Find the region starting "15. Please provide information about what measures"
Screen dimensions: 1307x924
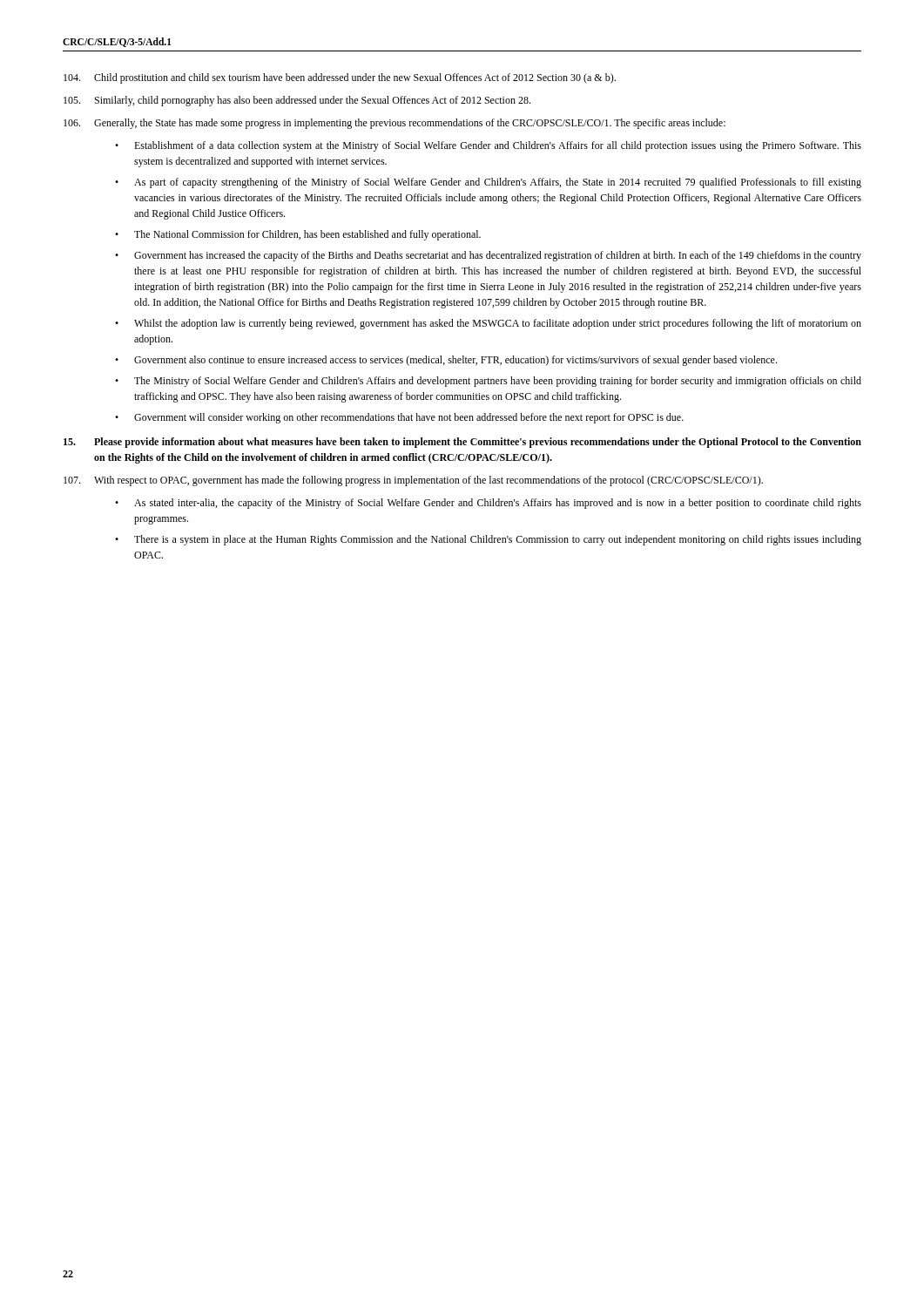coord(462,450)
